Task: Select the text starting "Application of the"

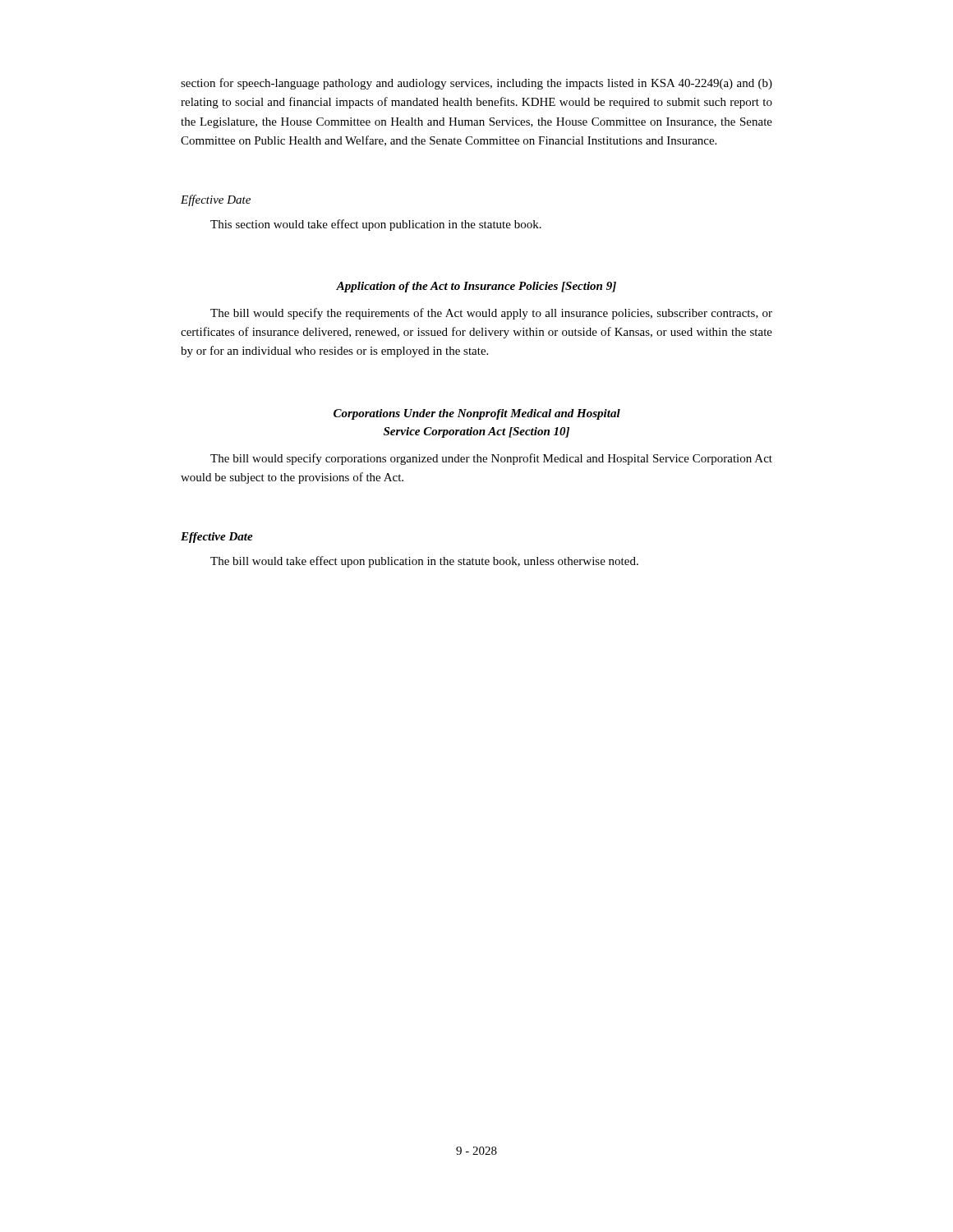Action: pyautogui.click(x=476, y=286)
